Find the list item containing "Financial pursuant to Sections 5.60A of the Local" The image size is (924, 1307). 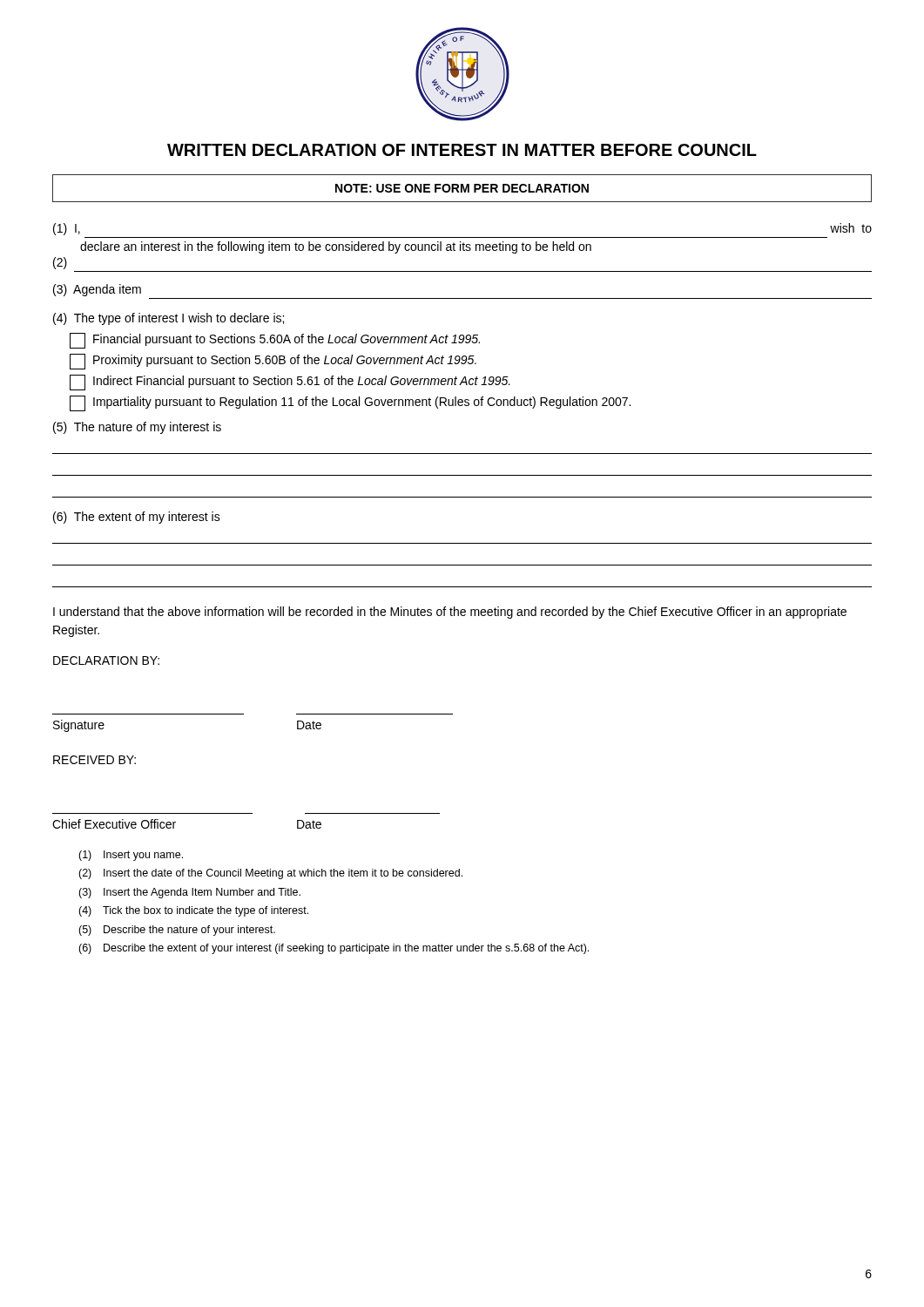276,340
